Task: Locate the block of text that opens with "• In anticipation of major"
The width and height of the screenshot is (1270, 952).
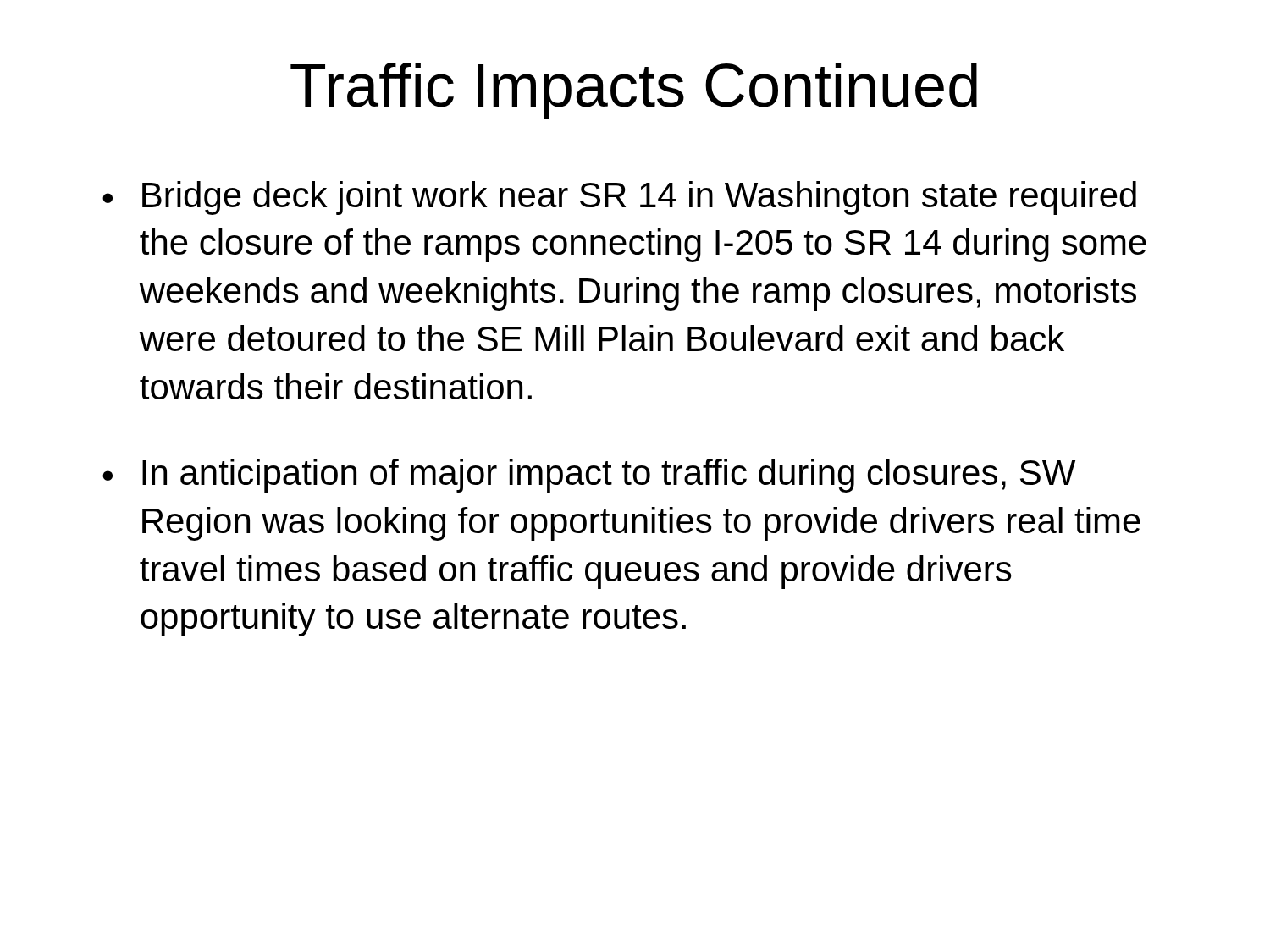Action: (643, 545)
